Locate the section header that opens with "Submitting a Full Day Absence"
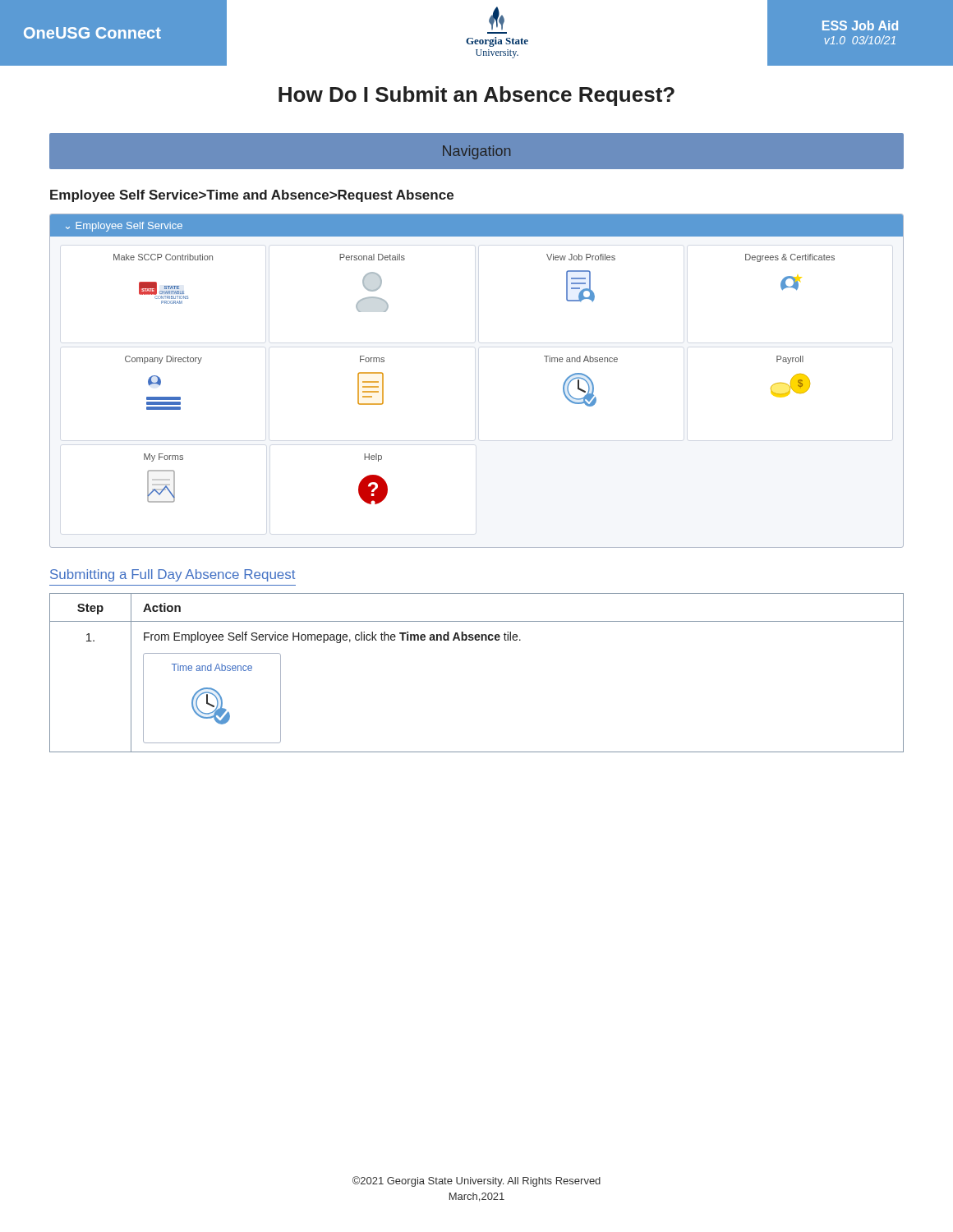The image size is (953, 1232). pyautogui.click(x=172, y=575)
